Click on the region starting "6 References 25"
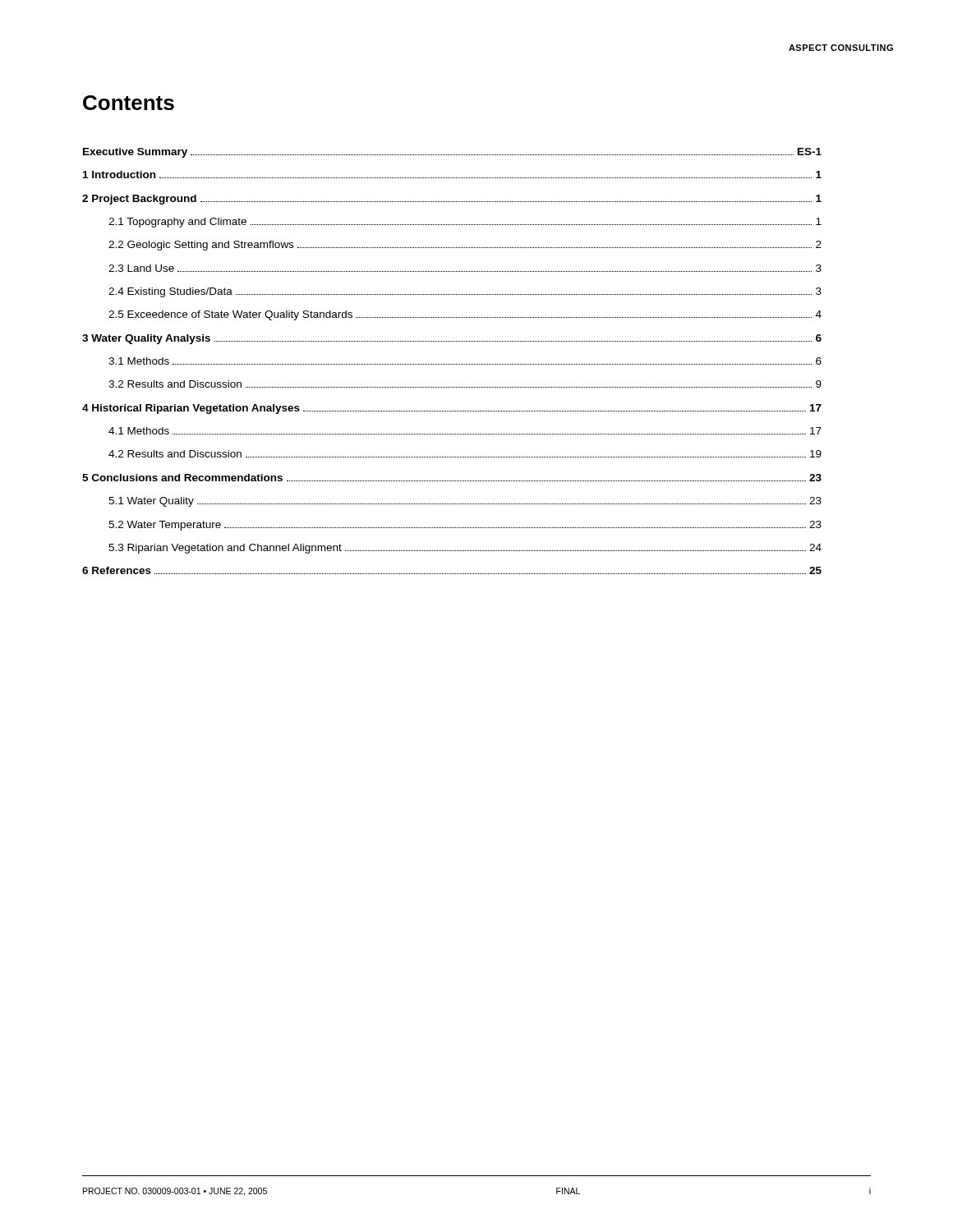Viewport: 953px width, 1232px height. click(x=452, y=571)
